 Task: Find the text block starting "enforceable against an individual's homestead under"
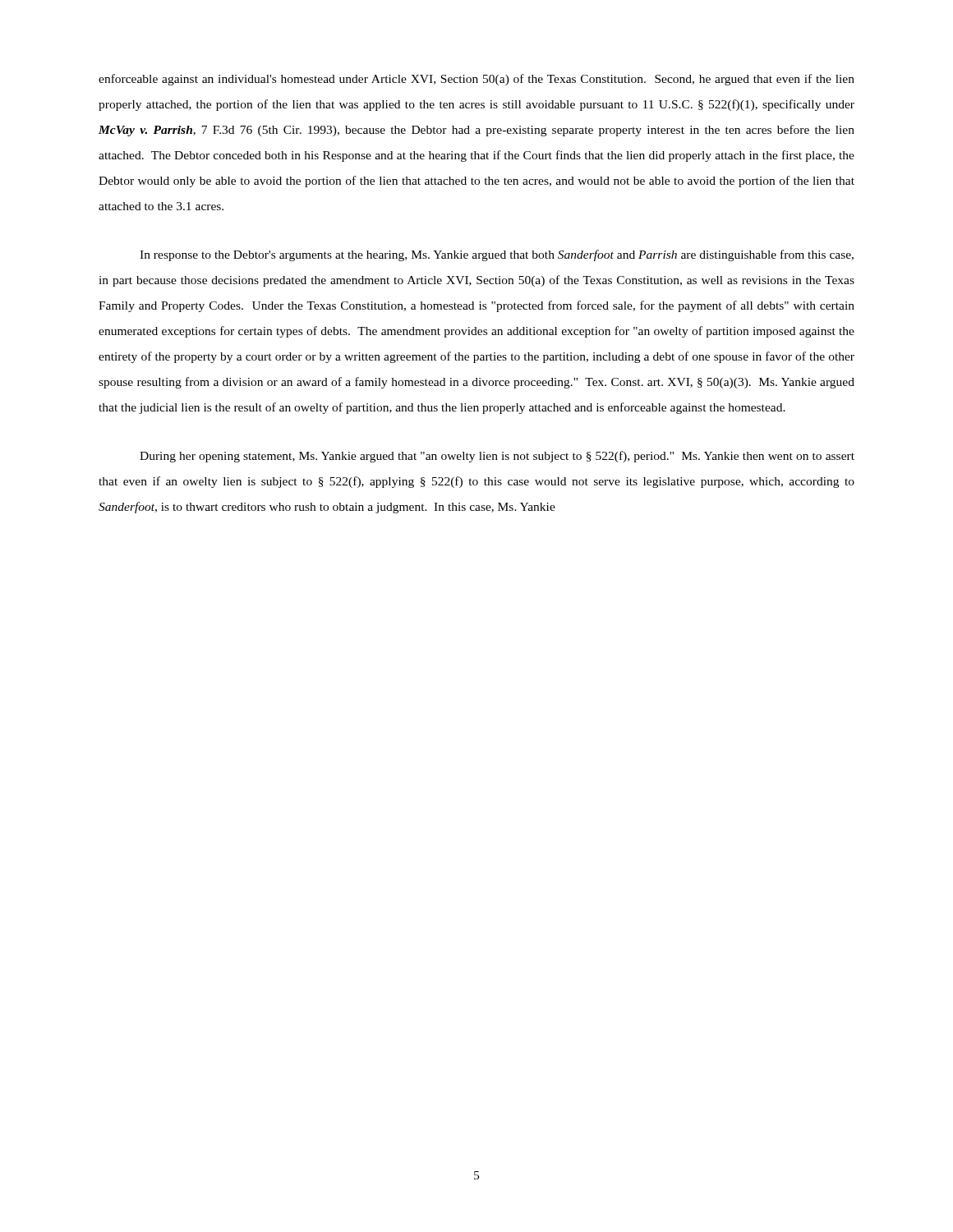coord(476,142)
